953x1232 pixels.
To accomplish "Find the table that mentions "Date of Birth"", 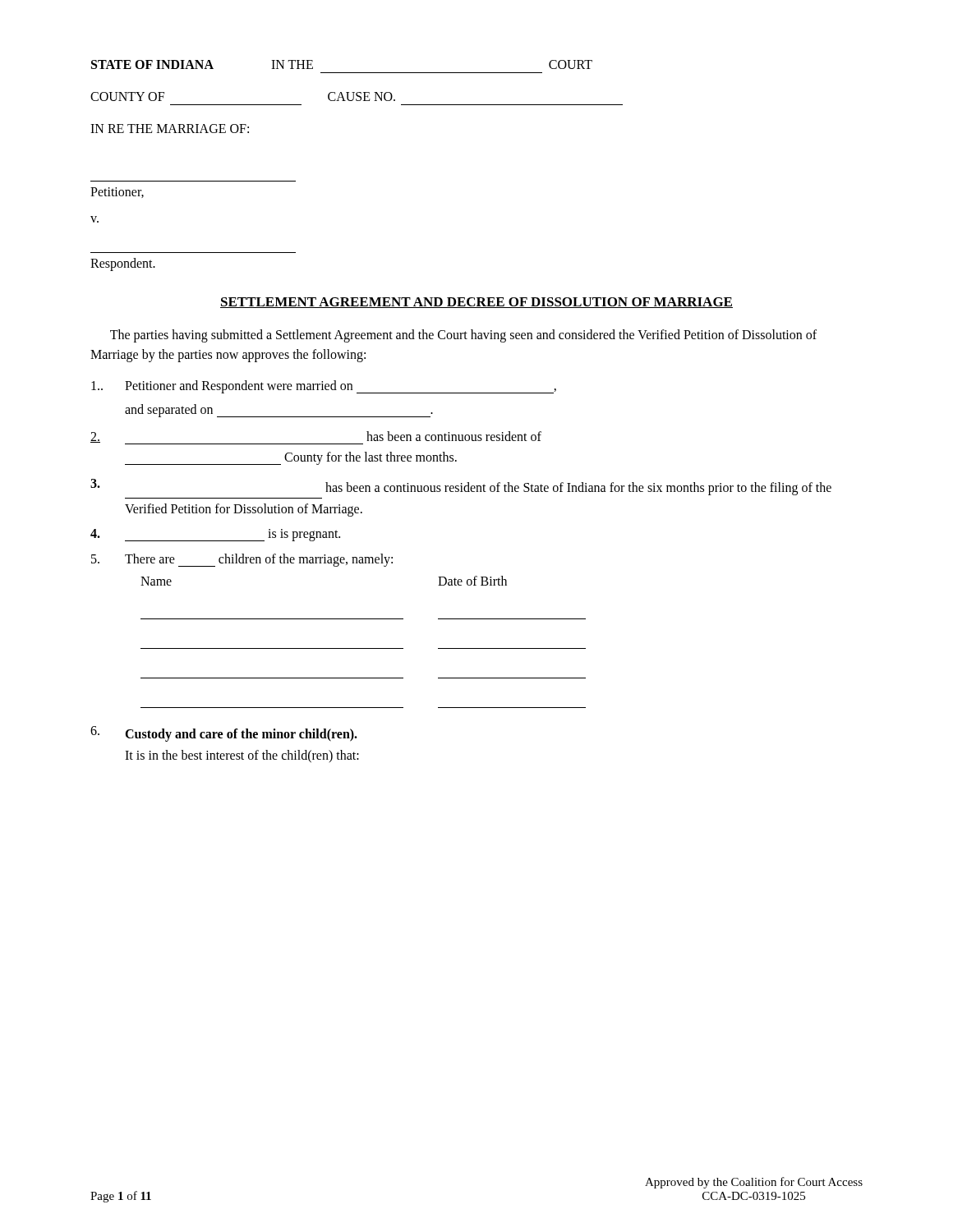I will 501,641.
